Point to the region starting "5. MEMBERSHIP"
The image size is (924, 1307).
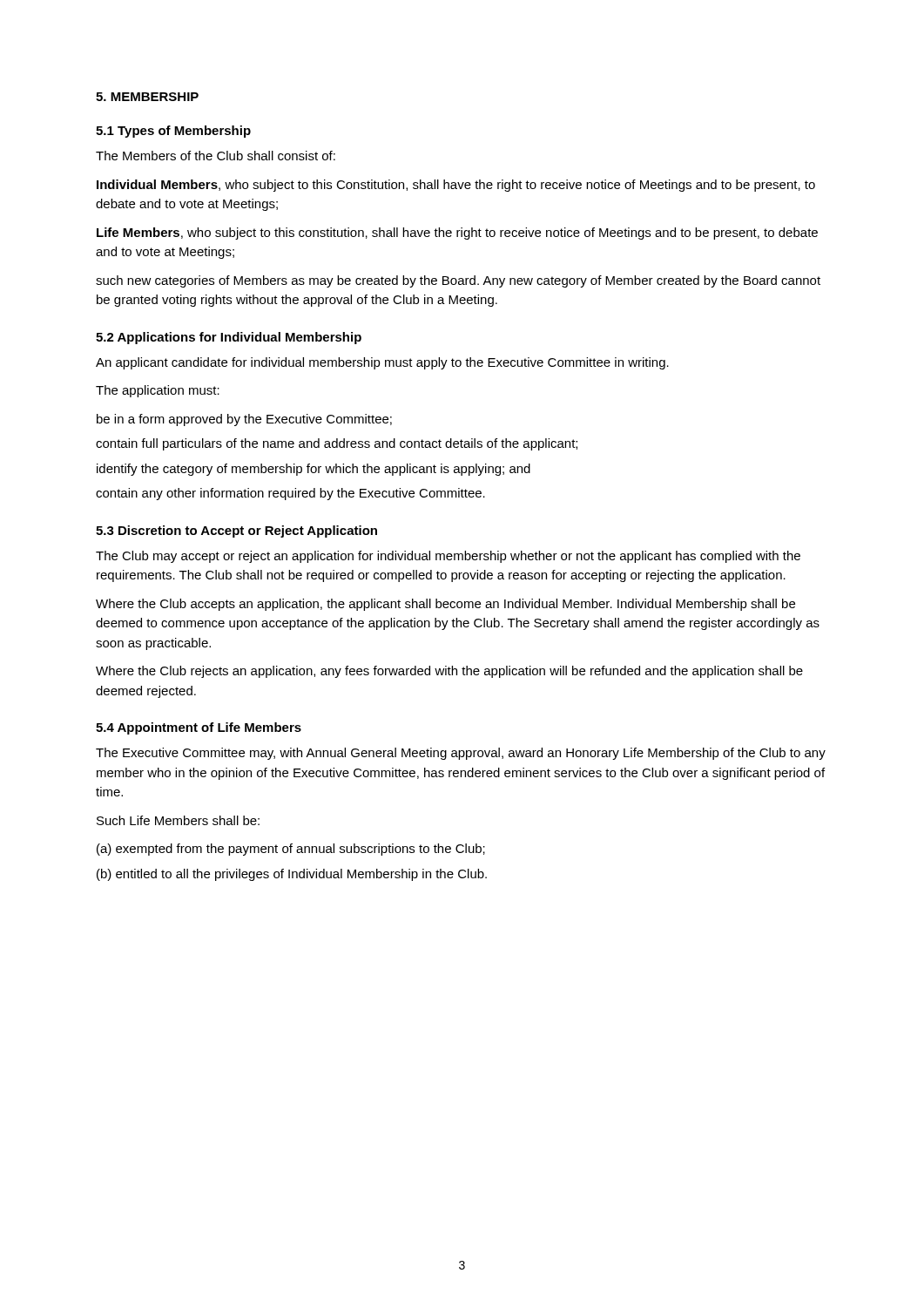coord(147,96)
